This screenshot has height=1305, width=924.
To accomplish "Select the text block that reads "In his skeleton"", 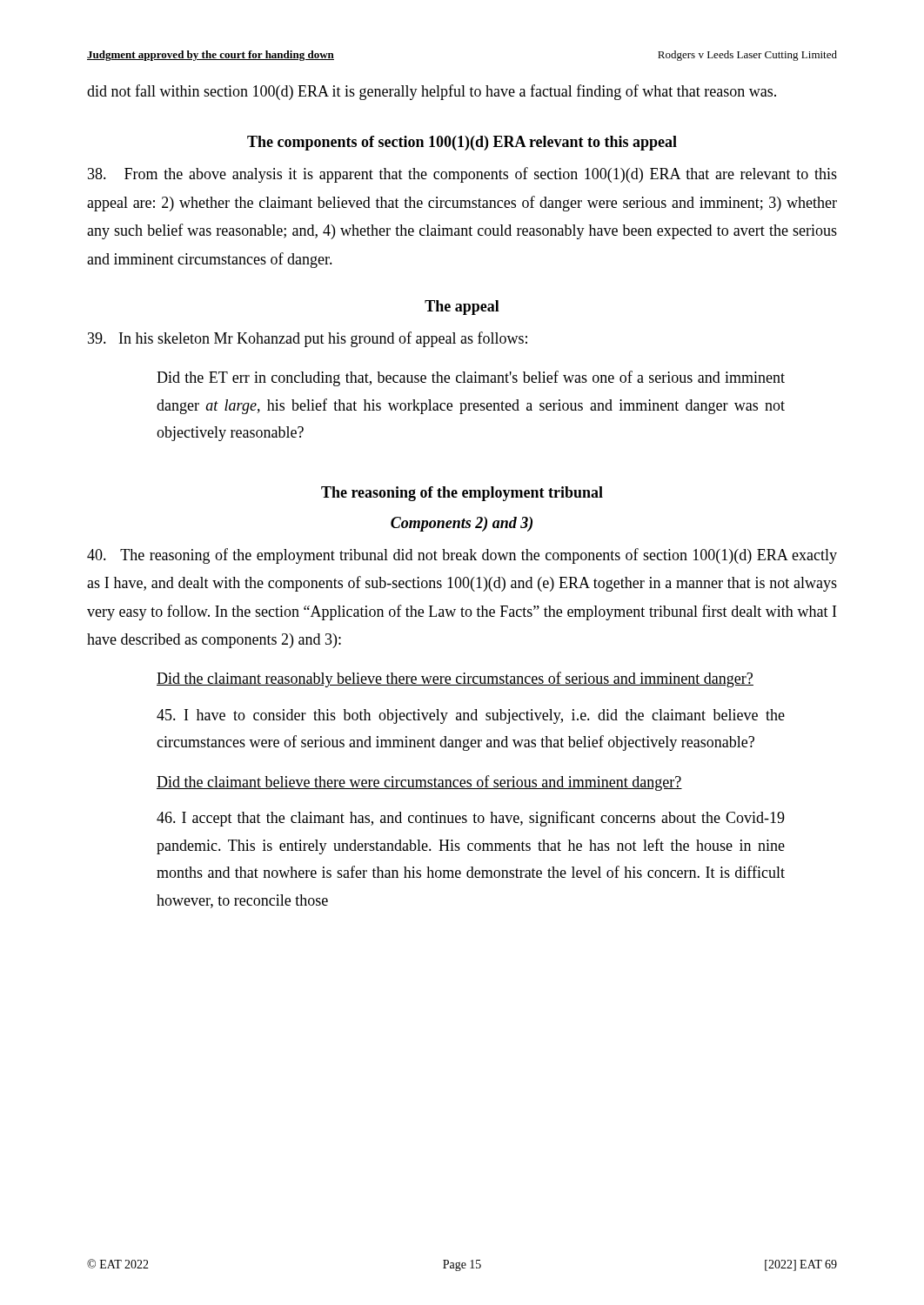I will (x=308, y=338).
